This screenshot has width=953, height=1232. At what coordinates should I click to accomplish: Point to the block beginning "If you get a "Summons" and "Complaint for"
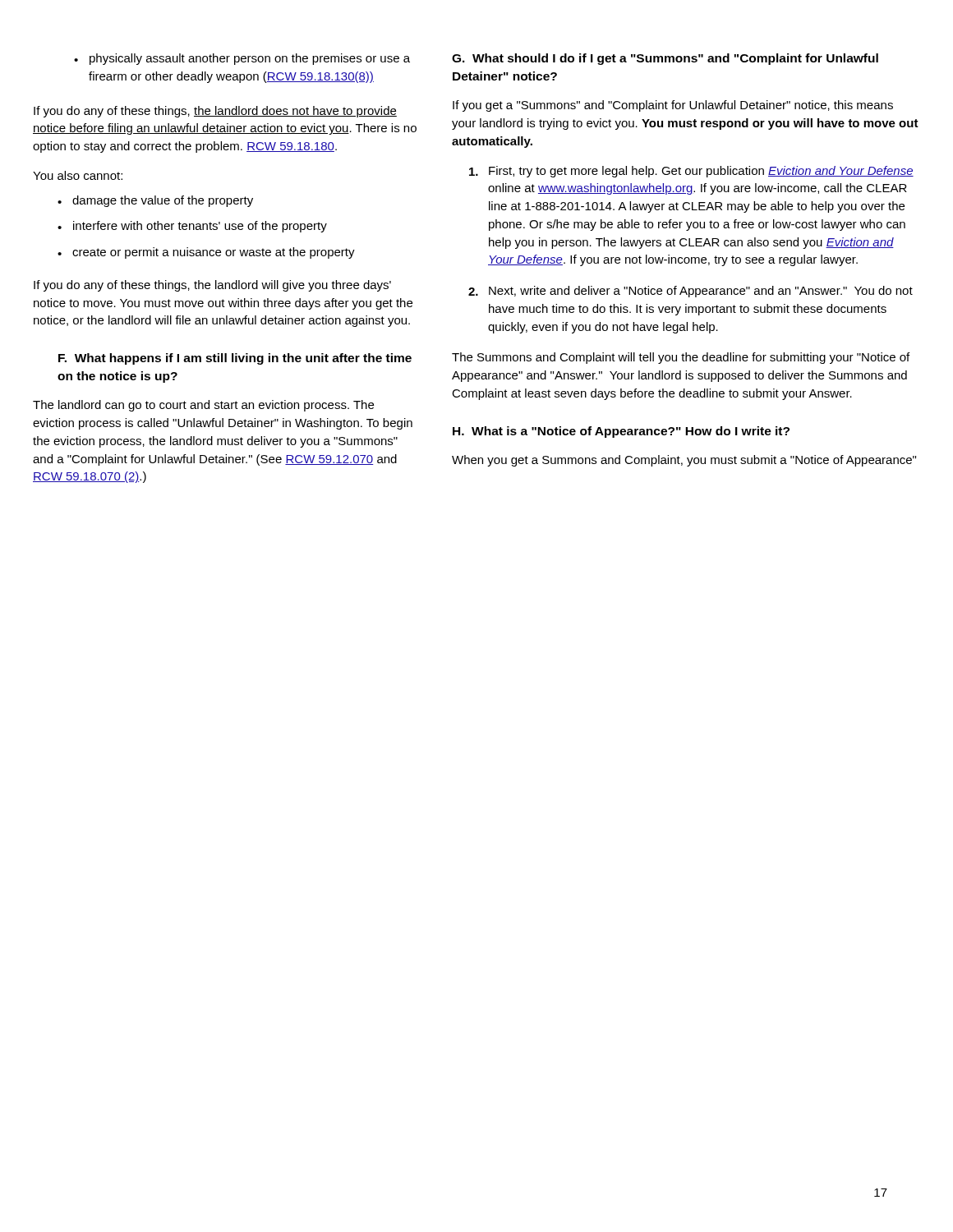[x=685, y=123]
